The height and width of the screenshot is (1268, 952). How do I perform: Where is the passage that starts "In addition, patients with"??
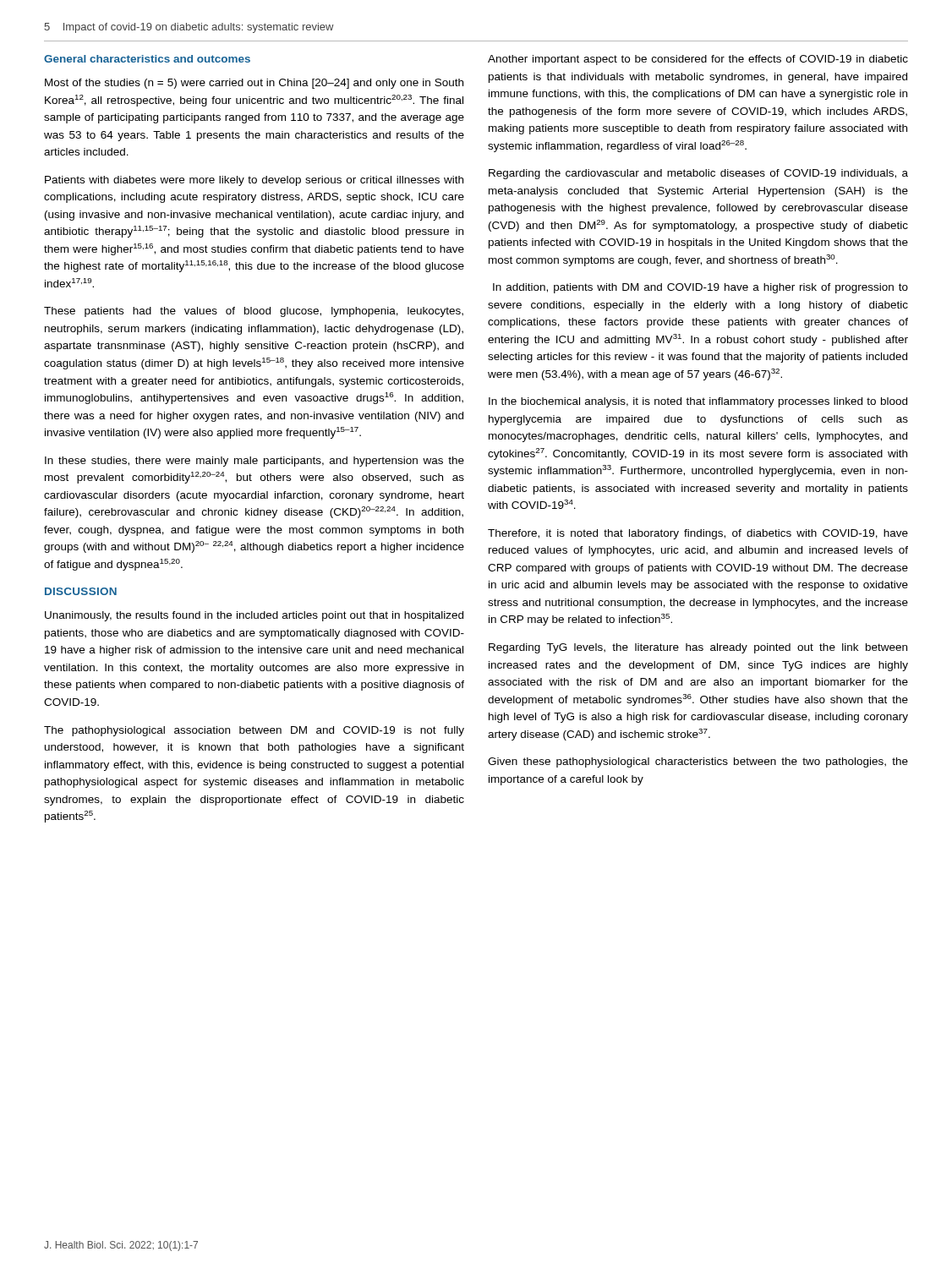point(698,331)
